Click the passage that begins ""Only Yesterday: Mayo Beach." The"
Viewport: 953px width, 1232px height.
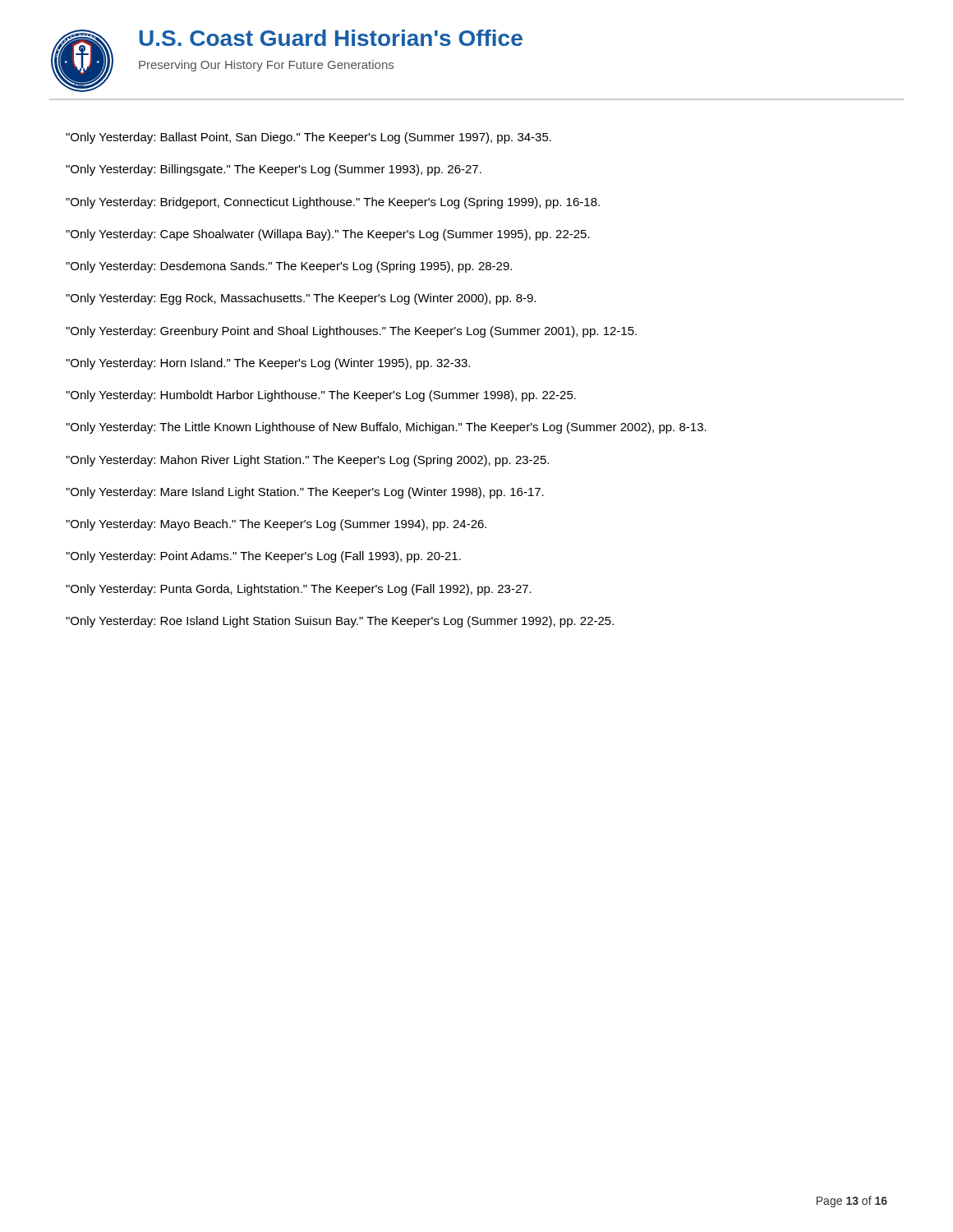click(x=277, y=524)
